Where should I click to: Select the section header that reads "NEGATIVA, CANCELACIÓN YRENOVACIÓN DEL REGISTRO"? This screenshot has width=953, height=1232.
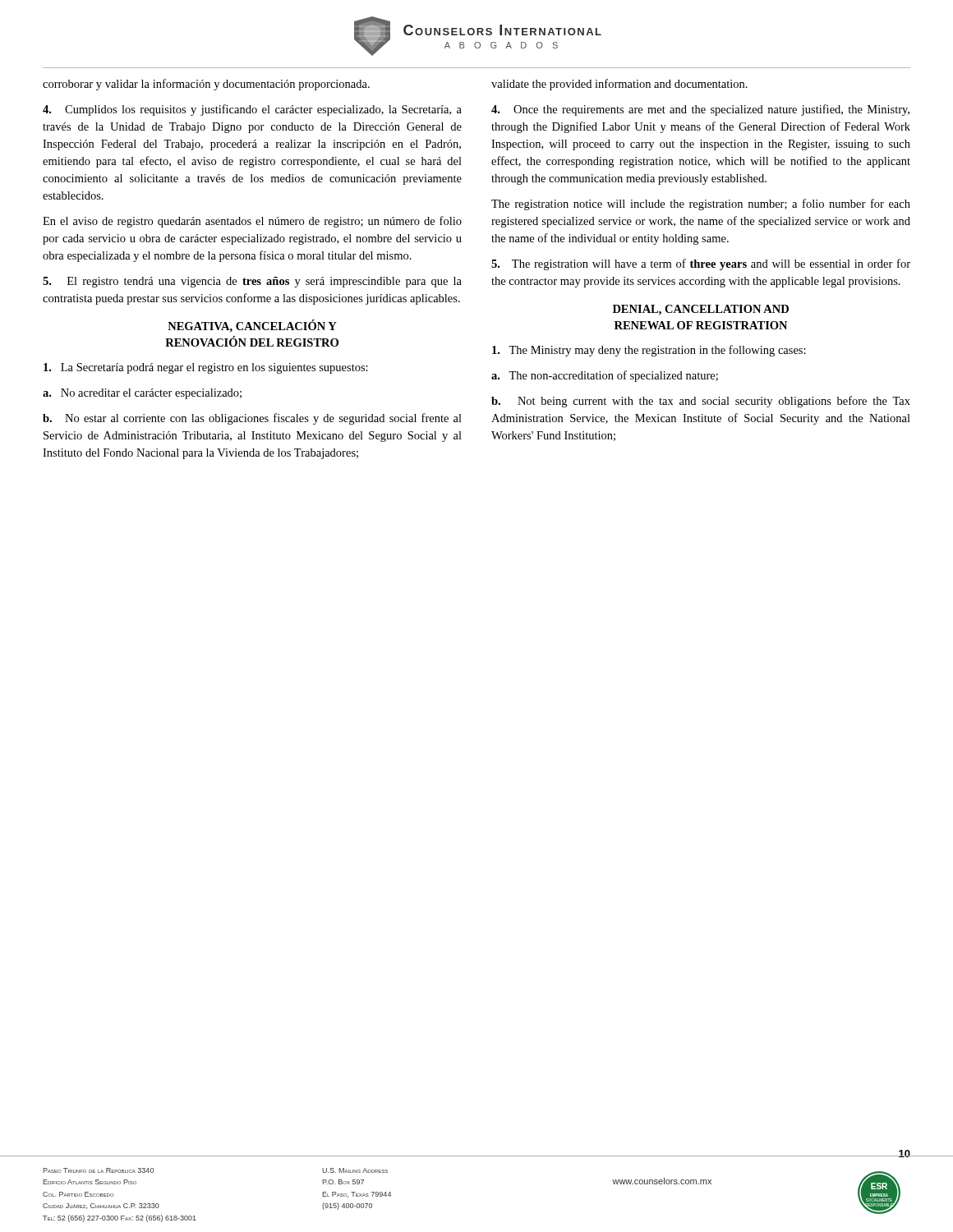[252, 334]
